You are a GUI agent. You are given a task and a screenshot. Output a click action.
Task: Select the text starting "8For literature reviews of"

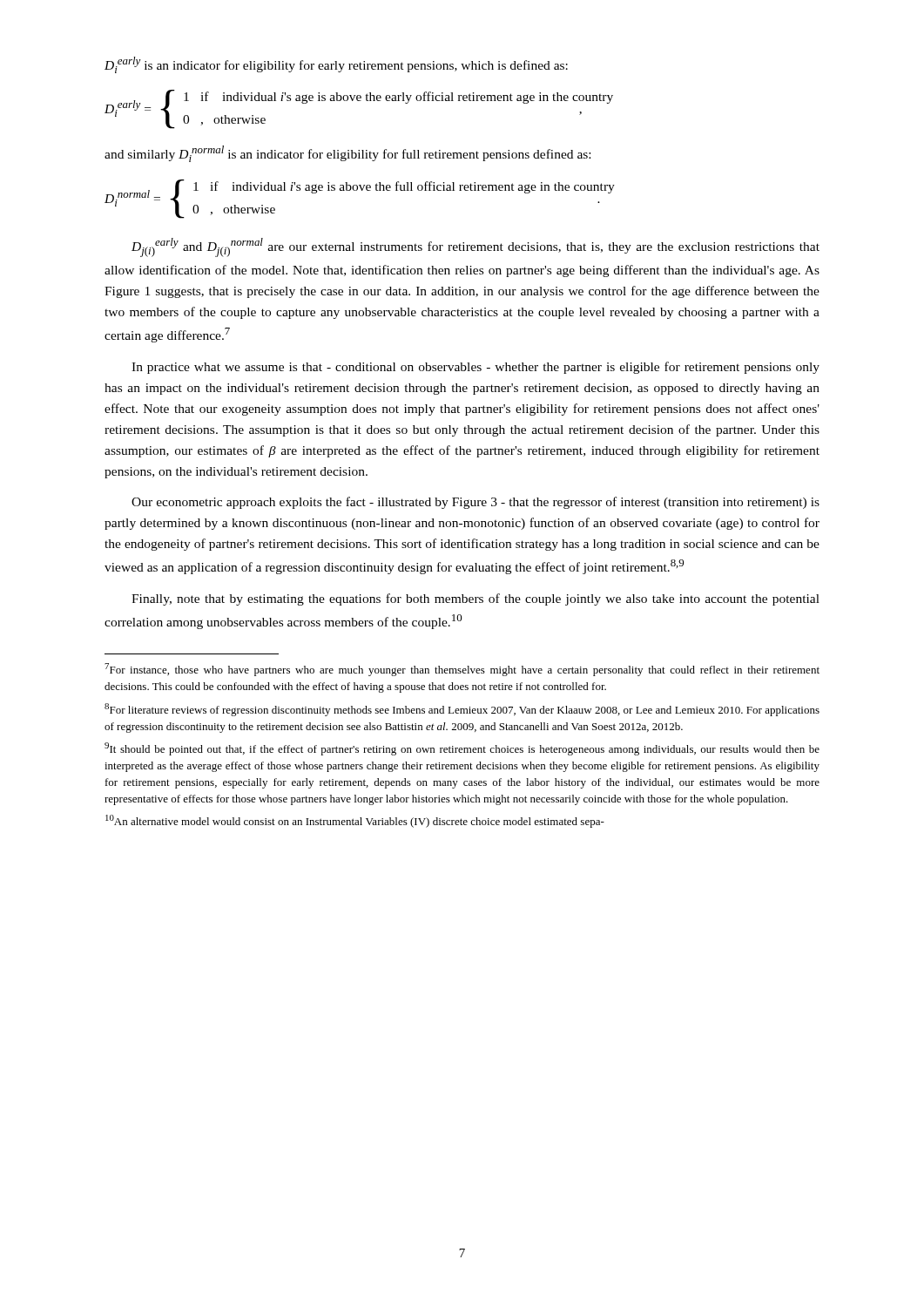pyautogui.click(x=462, y=716)
